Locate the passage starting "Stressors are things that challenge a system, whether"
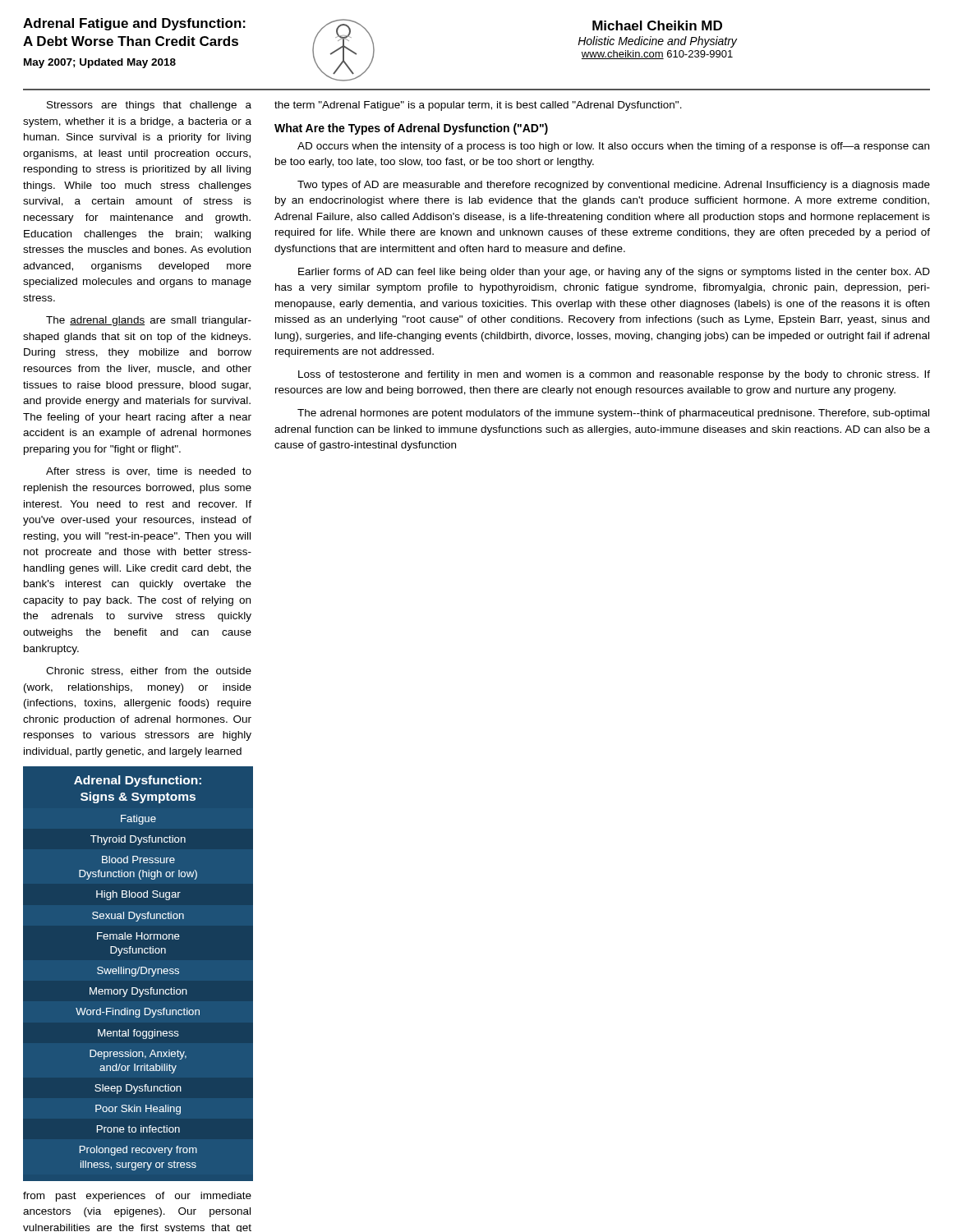This screenshot has width=953, height=1232. (137, 201)
